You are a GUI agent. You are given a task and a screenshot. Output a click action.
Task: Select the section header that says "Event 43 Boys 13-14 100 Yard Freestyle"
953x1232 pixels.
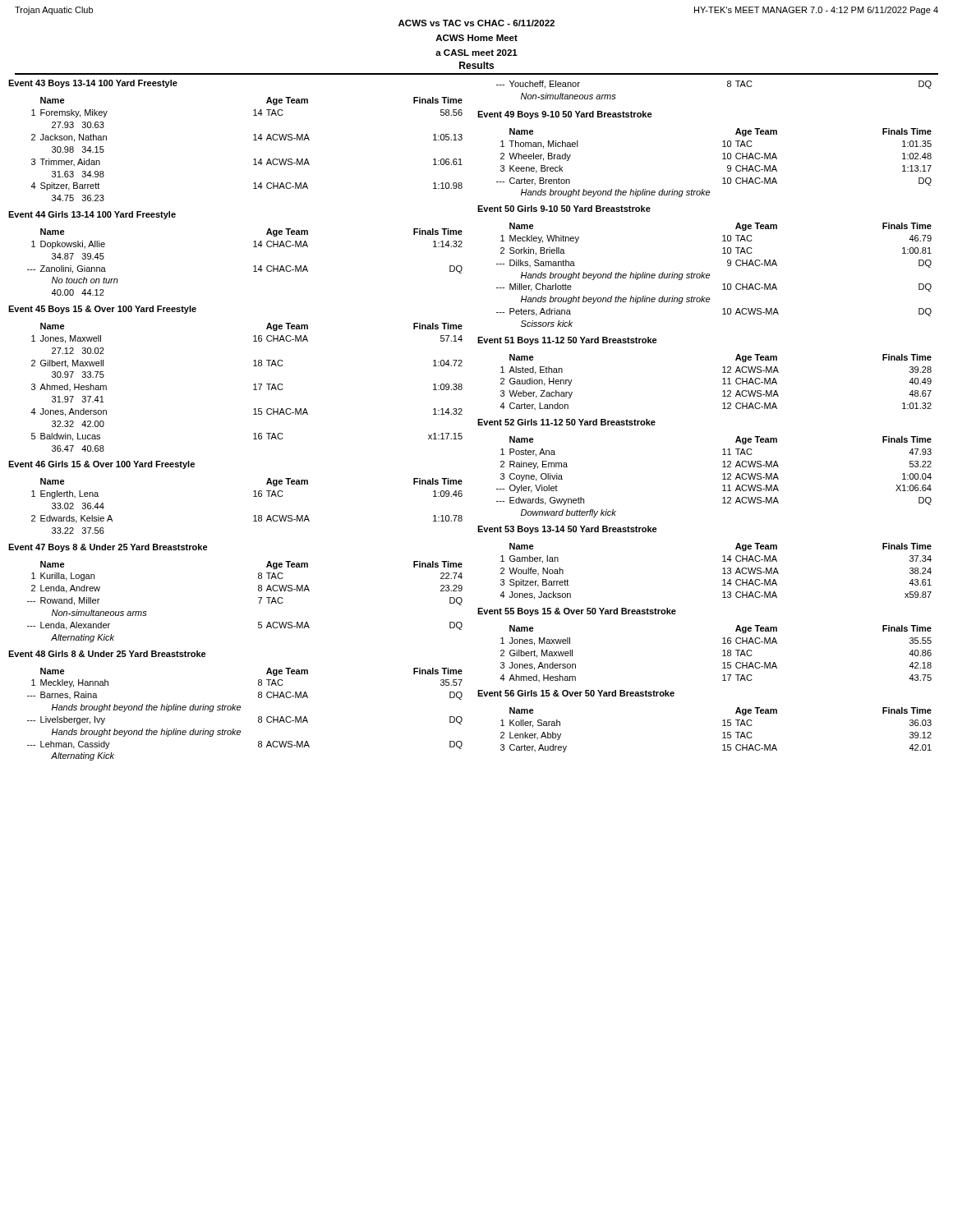click(236, 83)
